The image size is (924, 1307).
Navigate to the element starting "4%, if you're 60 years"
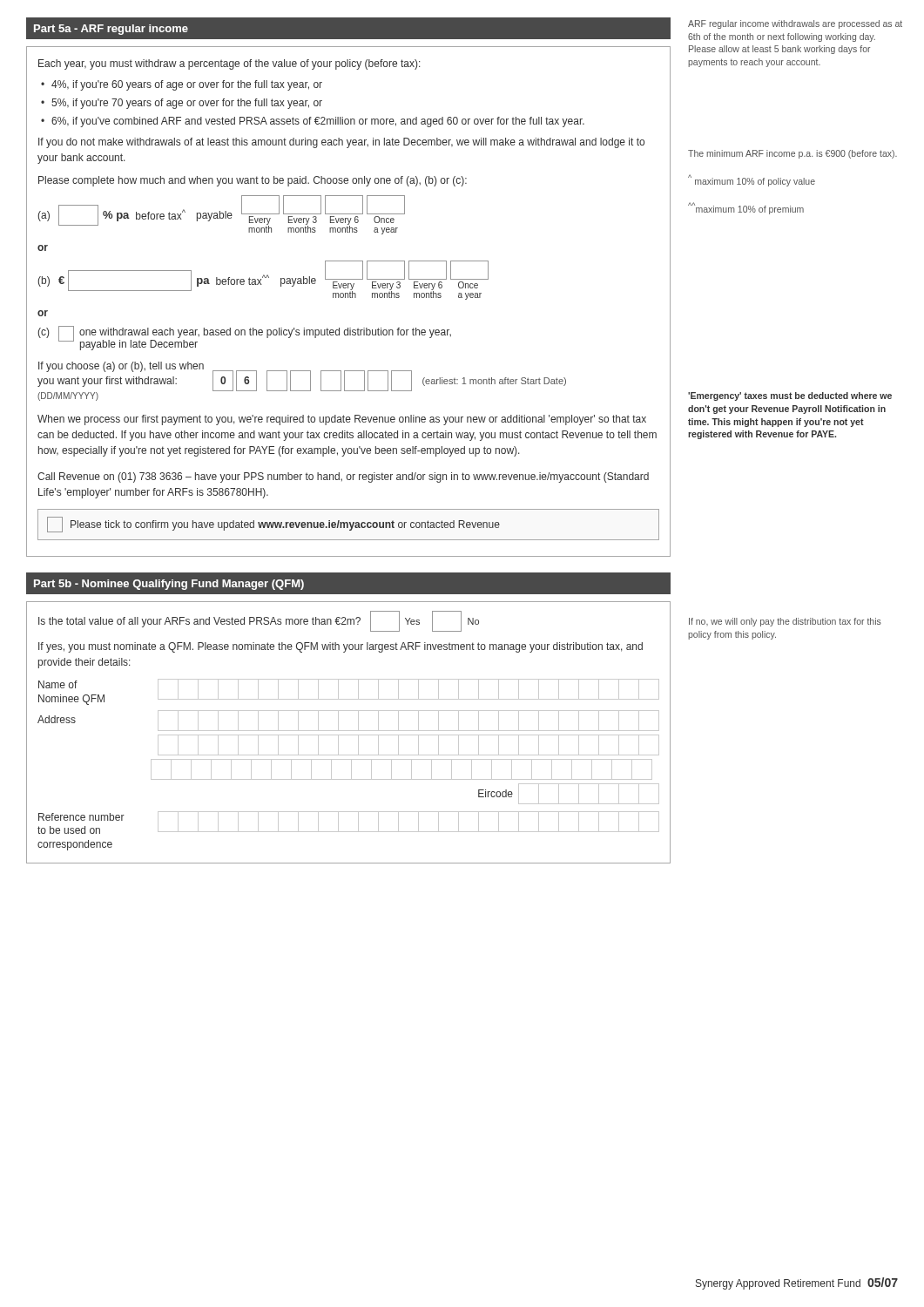(187, 84)
